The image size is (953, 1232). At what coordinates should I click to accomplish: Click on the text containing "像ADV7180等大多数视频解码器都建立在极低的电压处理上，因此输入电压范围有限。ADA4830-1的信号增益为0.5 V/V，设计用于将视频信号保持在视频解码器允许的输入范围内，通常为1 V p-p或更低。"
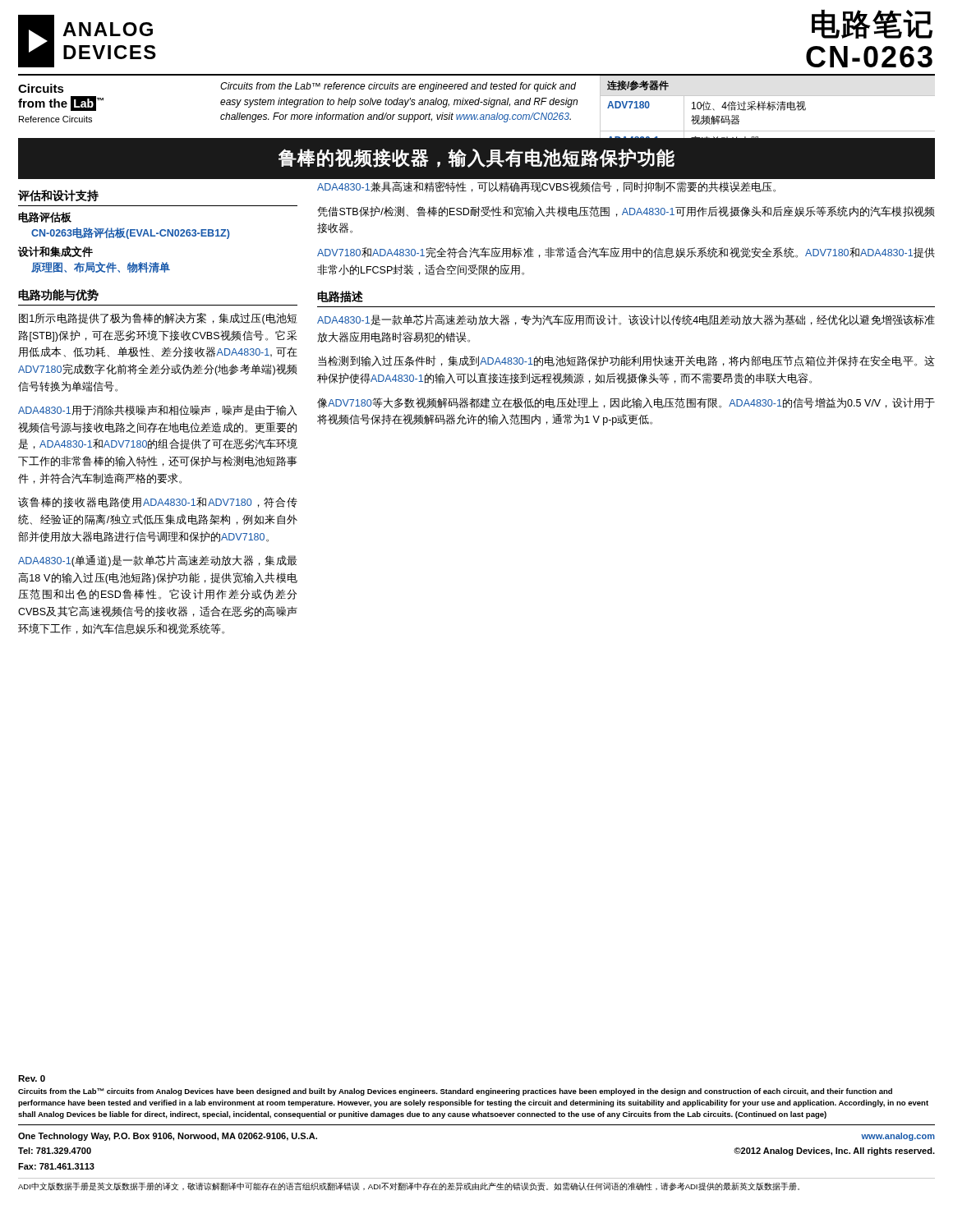coord(626,411)
